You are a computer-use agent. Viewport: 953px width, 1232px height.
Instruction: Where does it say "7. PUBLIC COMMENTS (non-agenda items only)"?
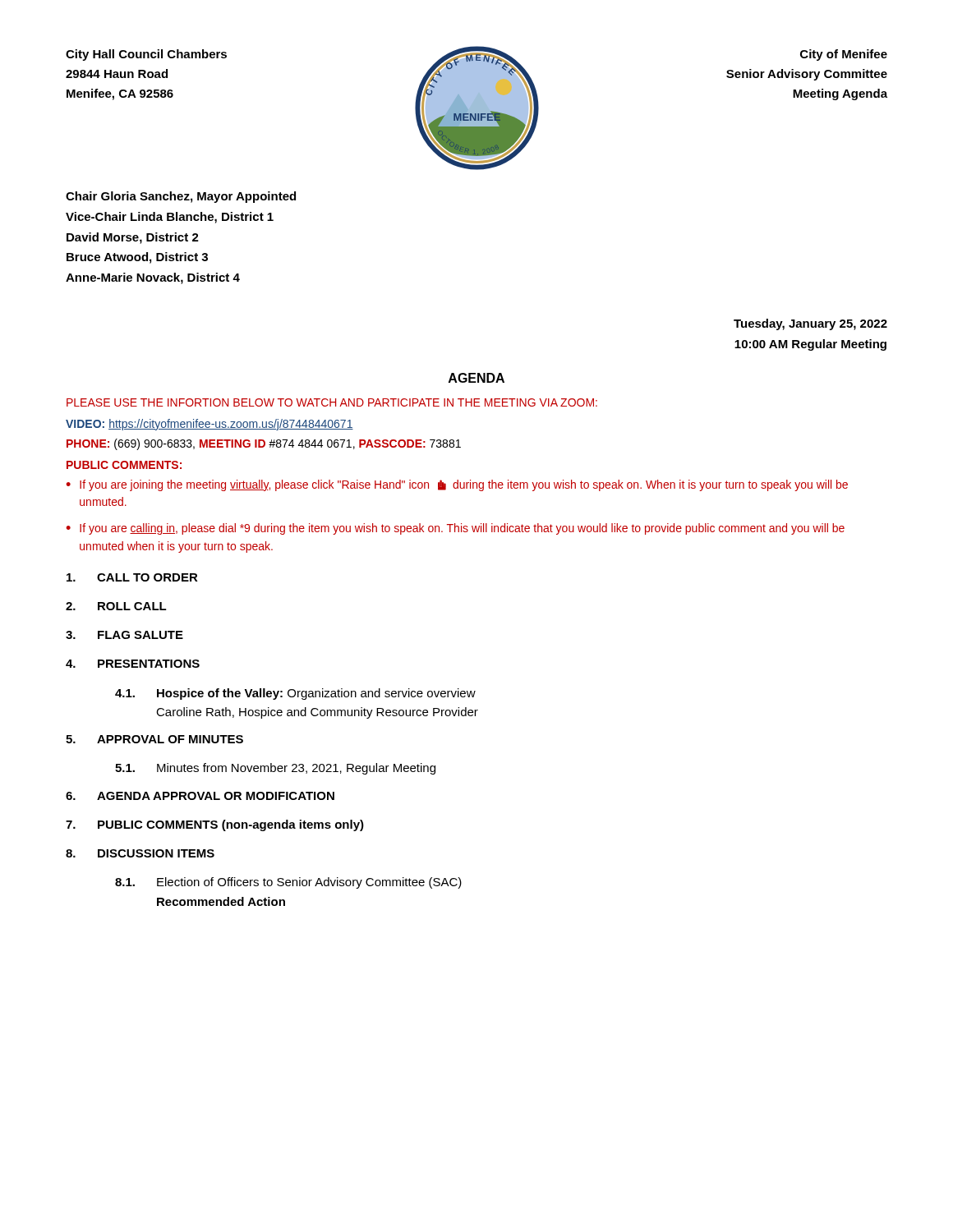coord(215,824)
